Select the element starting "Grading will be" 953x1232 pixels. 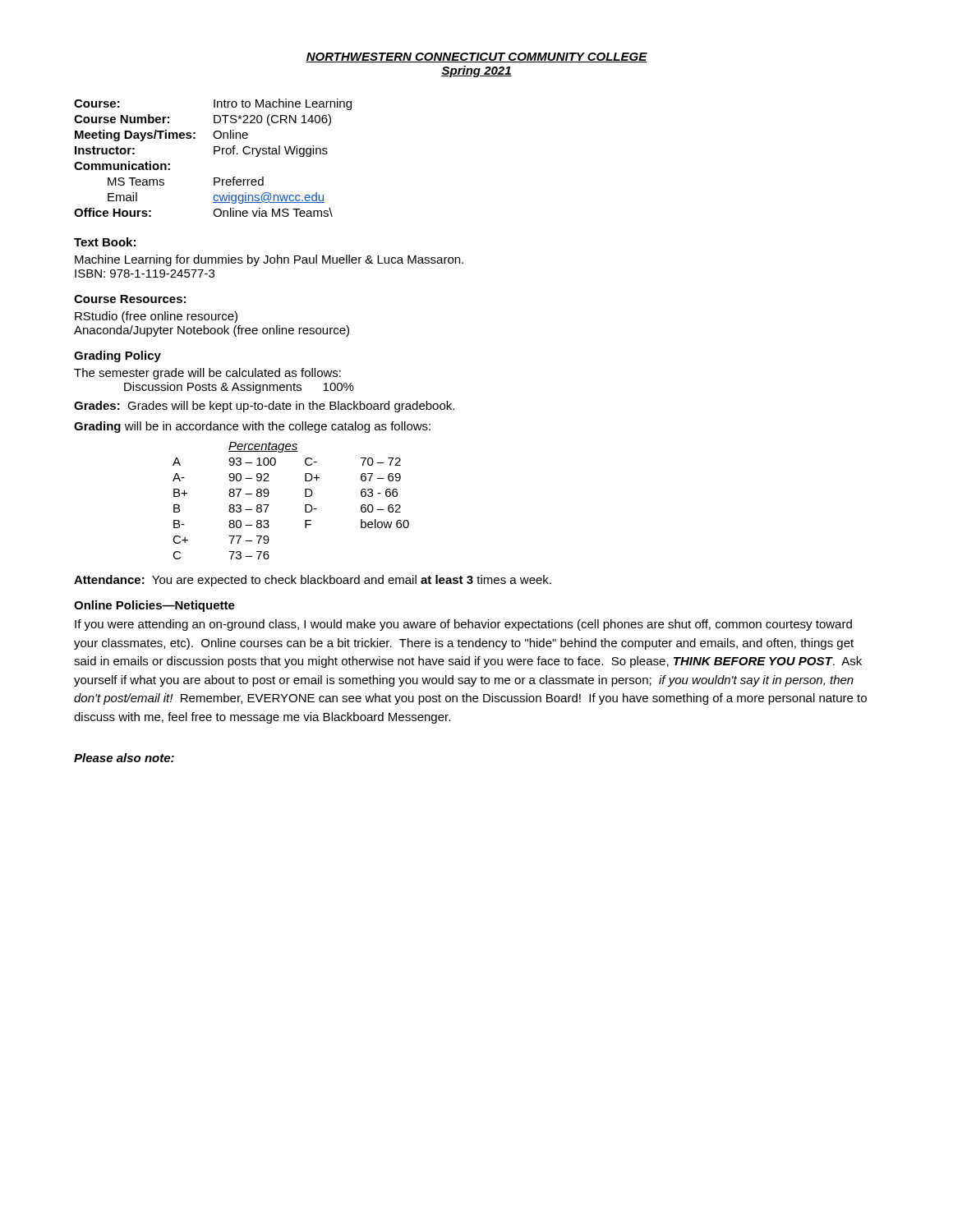coord(253,426)
